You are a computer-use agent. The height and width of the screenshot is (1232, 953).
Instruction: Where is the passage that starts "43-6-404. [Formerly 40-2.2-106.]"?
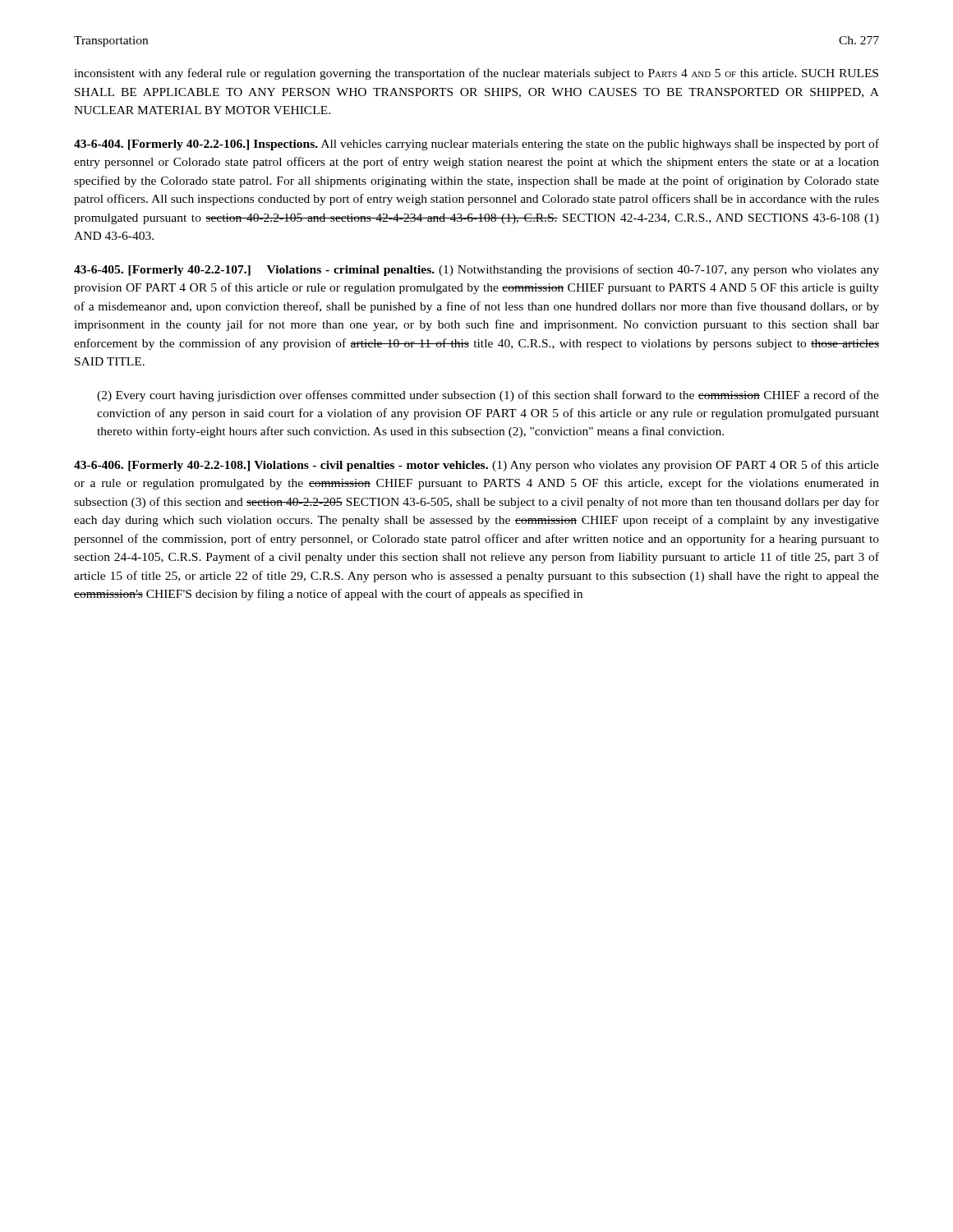pyautogui.click(x=476, y=190)
